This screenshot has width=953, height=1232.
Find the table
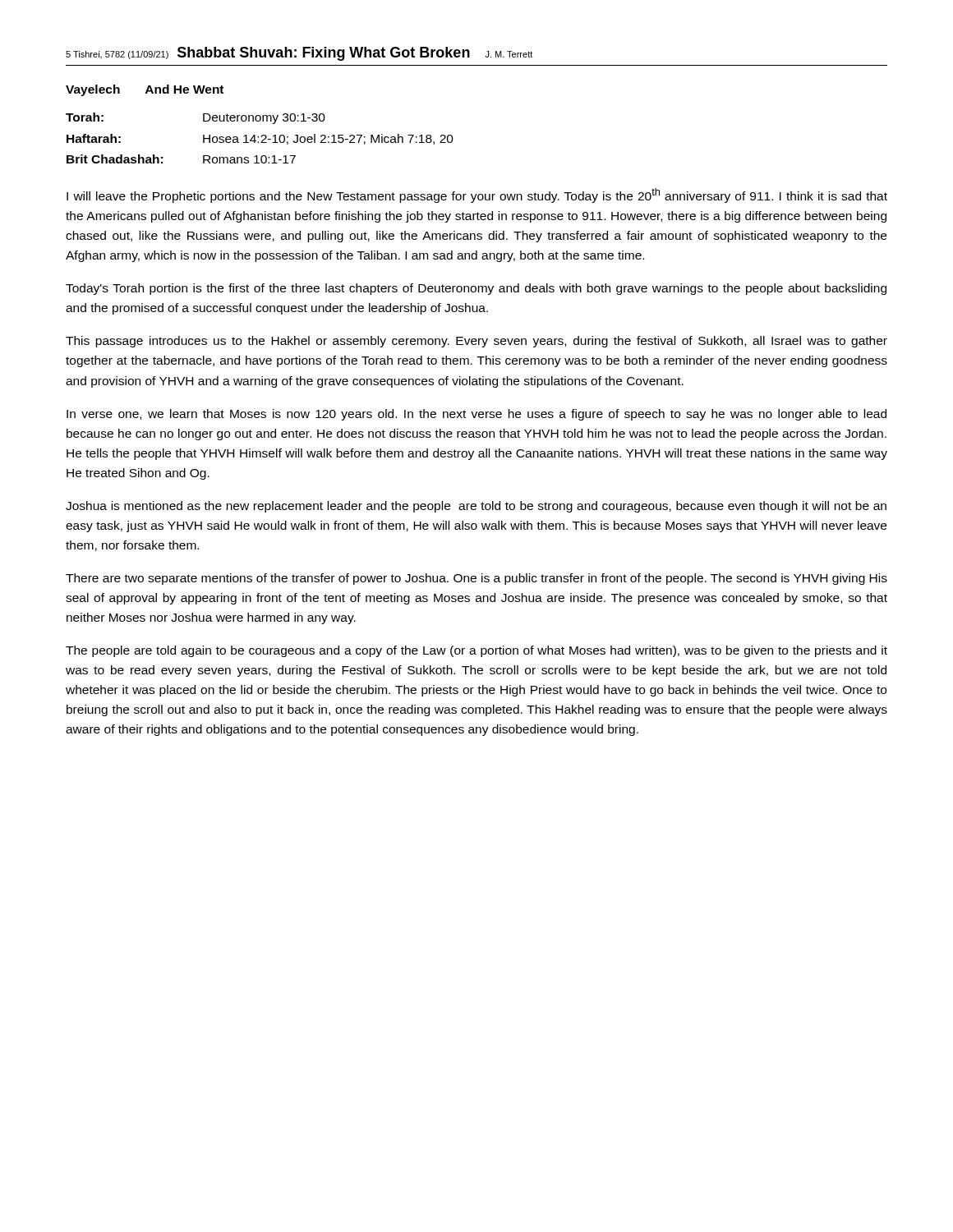coord(476,138)
